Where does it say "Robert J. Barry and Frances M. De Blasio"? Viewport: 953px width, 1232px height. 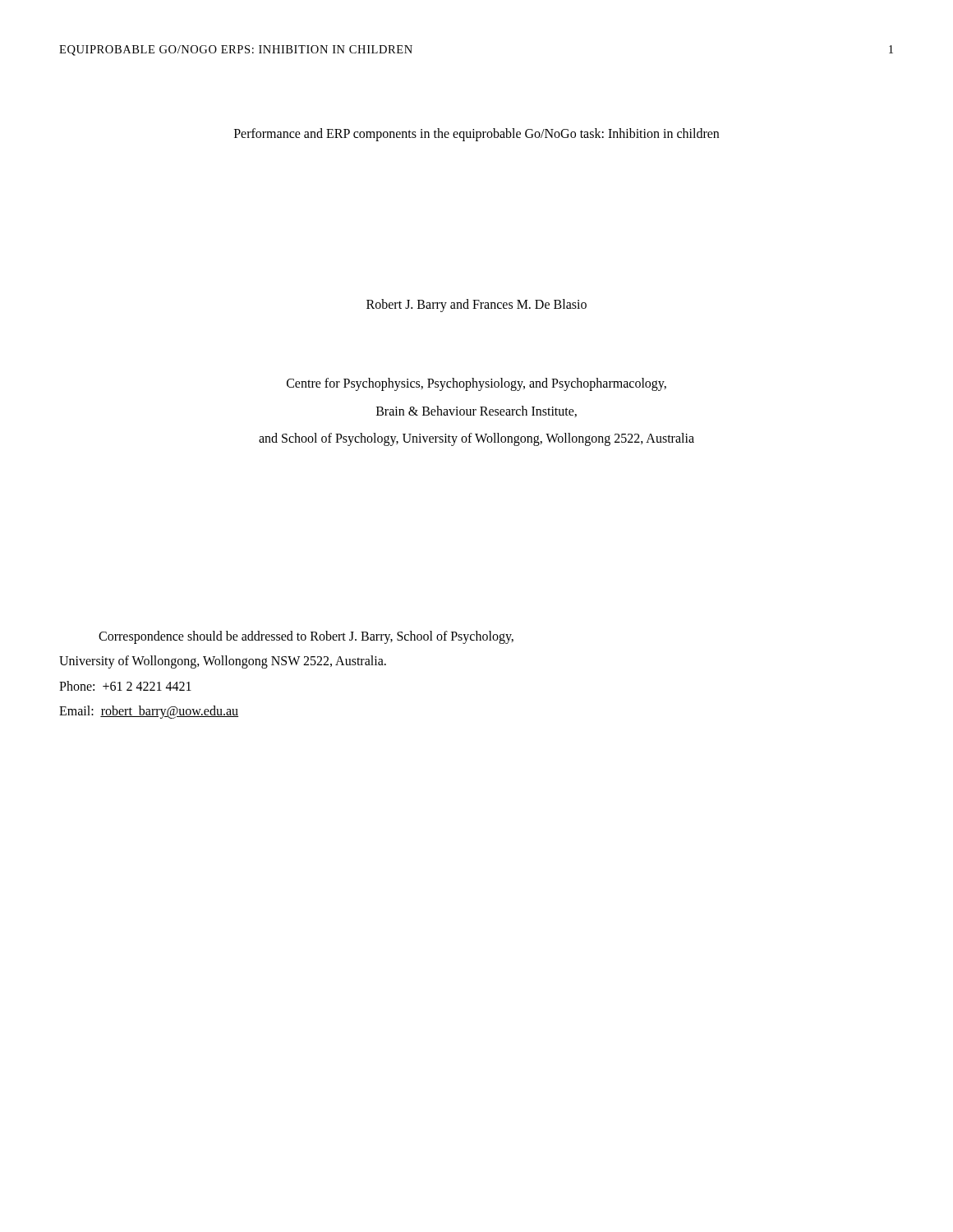point(476,304)
